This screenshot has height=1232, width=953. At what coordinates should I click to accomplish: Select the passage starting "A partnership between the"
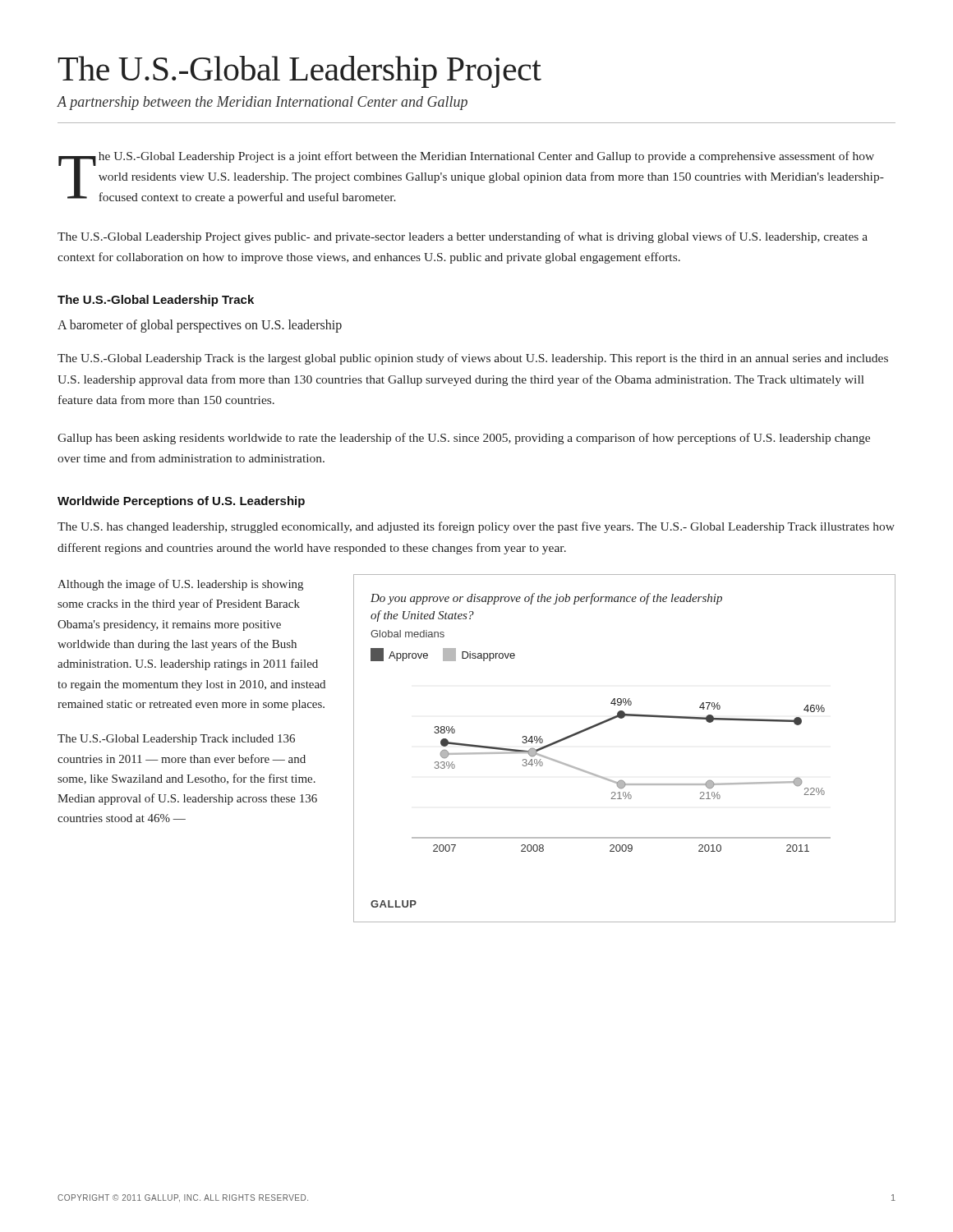(476, 103)
